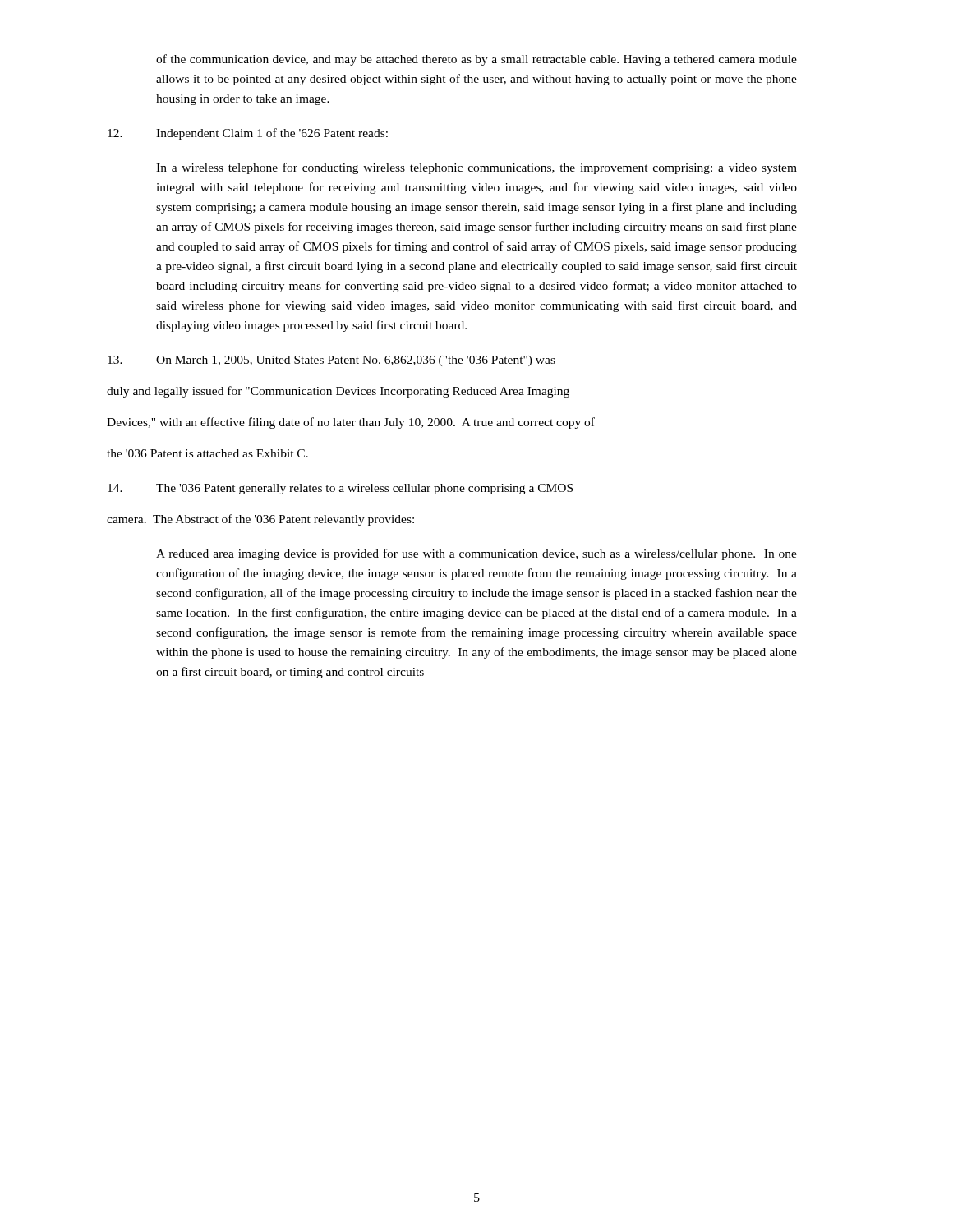Locate the list item containing "14. The '036"
This screenshot has width=953, height=1232.
(x=476, y=488)
